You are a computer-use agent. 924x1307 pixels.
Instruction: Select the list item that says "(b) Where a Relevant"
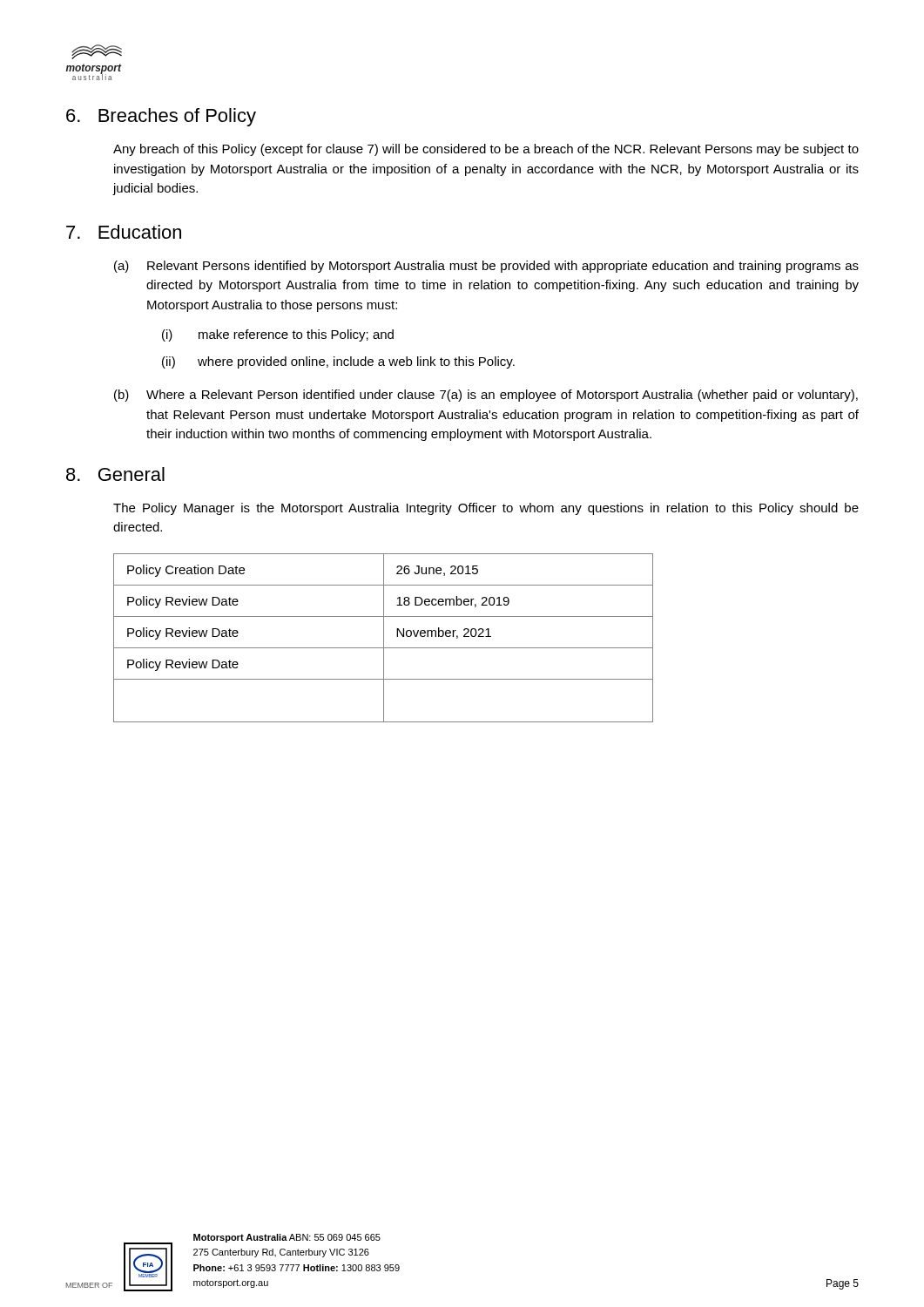(486, 415)
